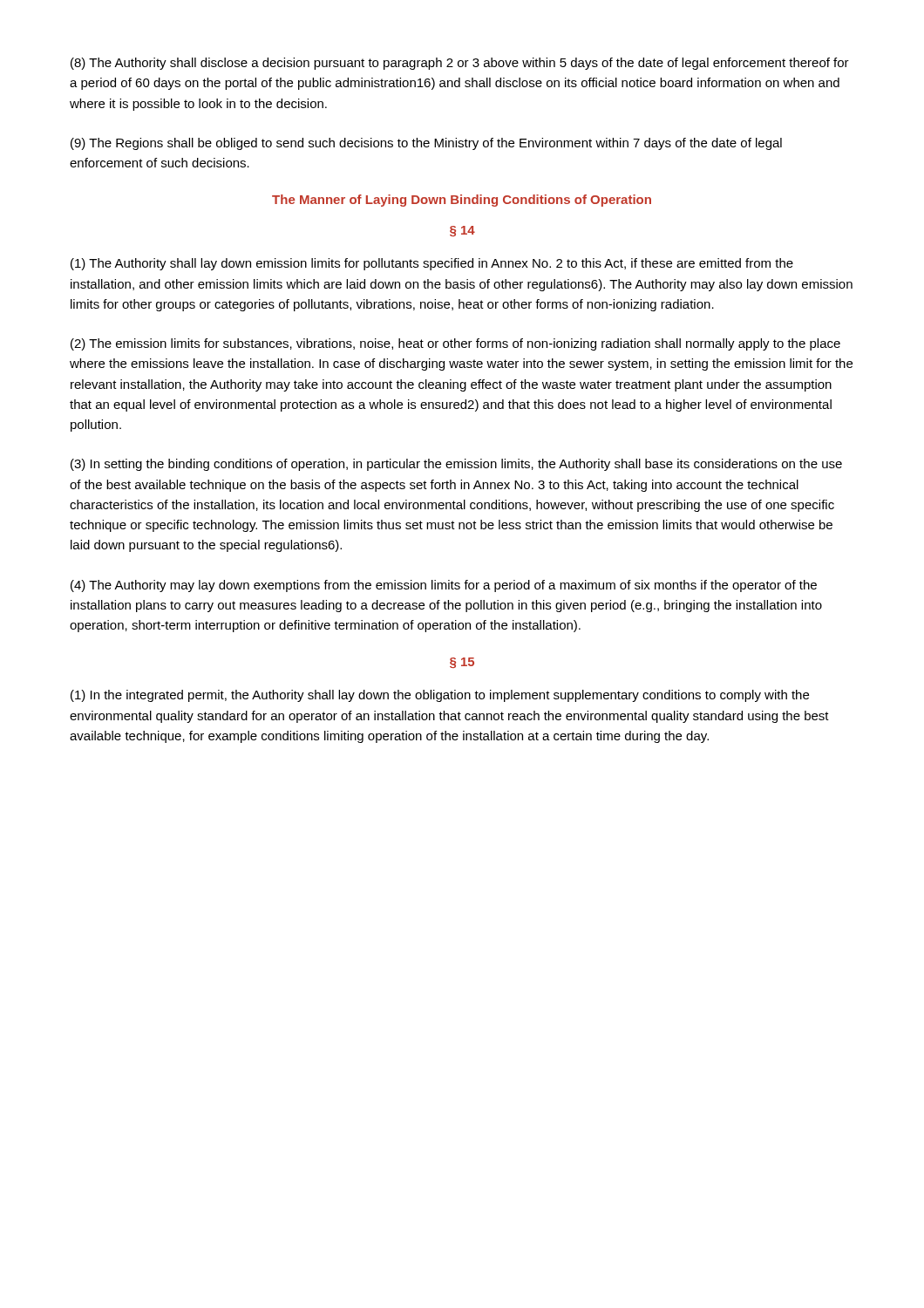Find the text block that says "(2) The emission limits for substances,"
The width and height of the screenshot is (924, 1308).
pyautogui.click(x=461, y=384)
